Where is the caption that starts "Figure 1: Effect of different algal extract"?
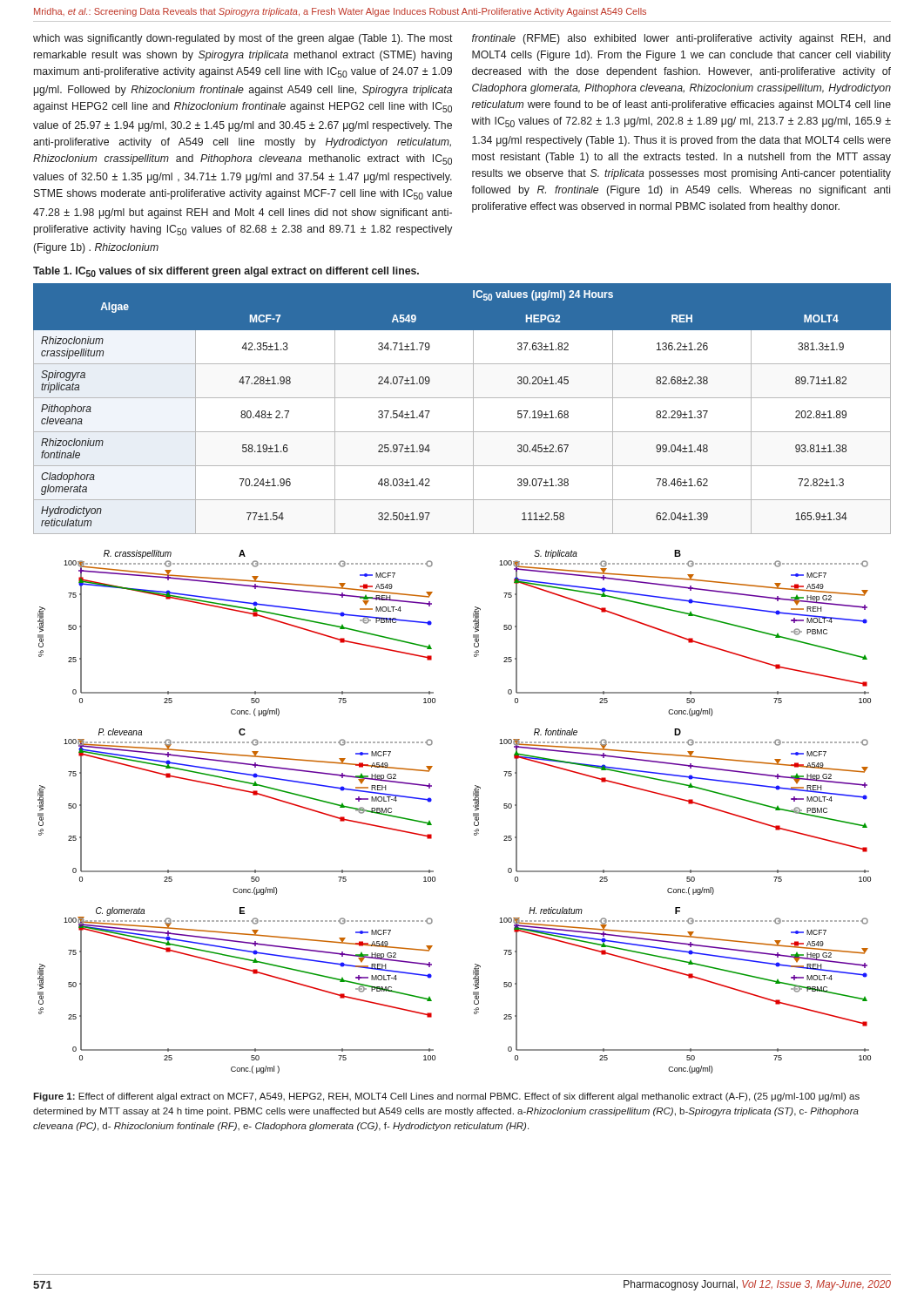 (x=446, y=1111)
